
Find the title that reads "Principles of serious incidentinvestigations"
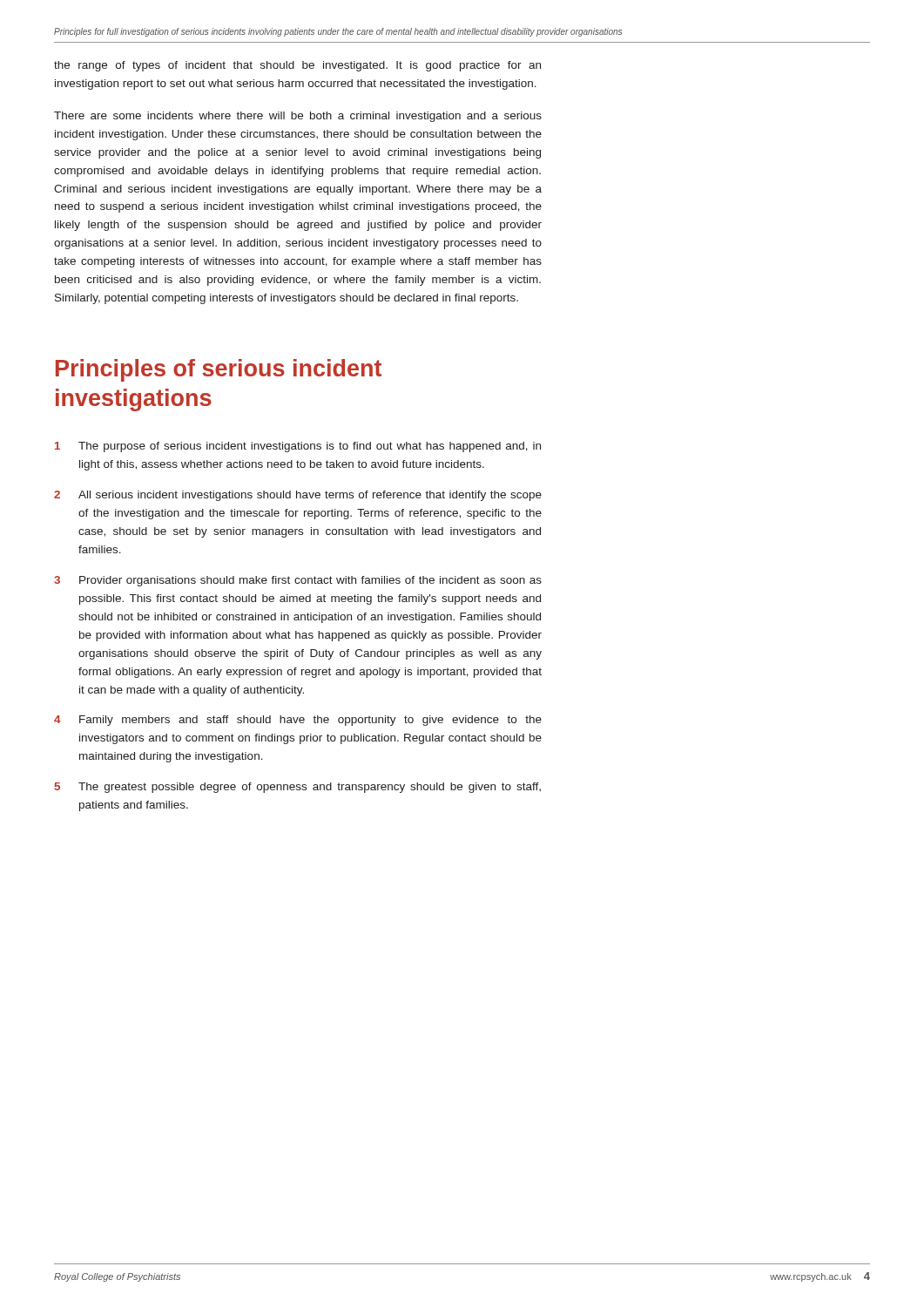[298, 384]
